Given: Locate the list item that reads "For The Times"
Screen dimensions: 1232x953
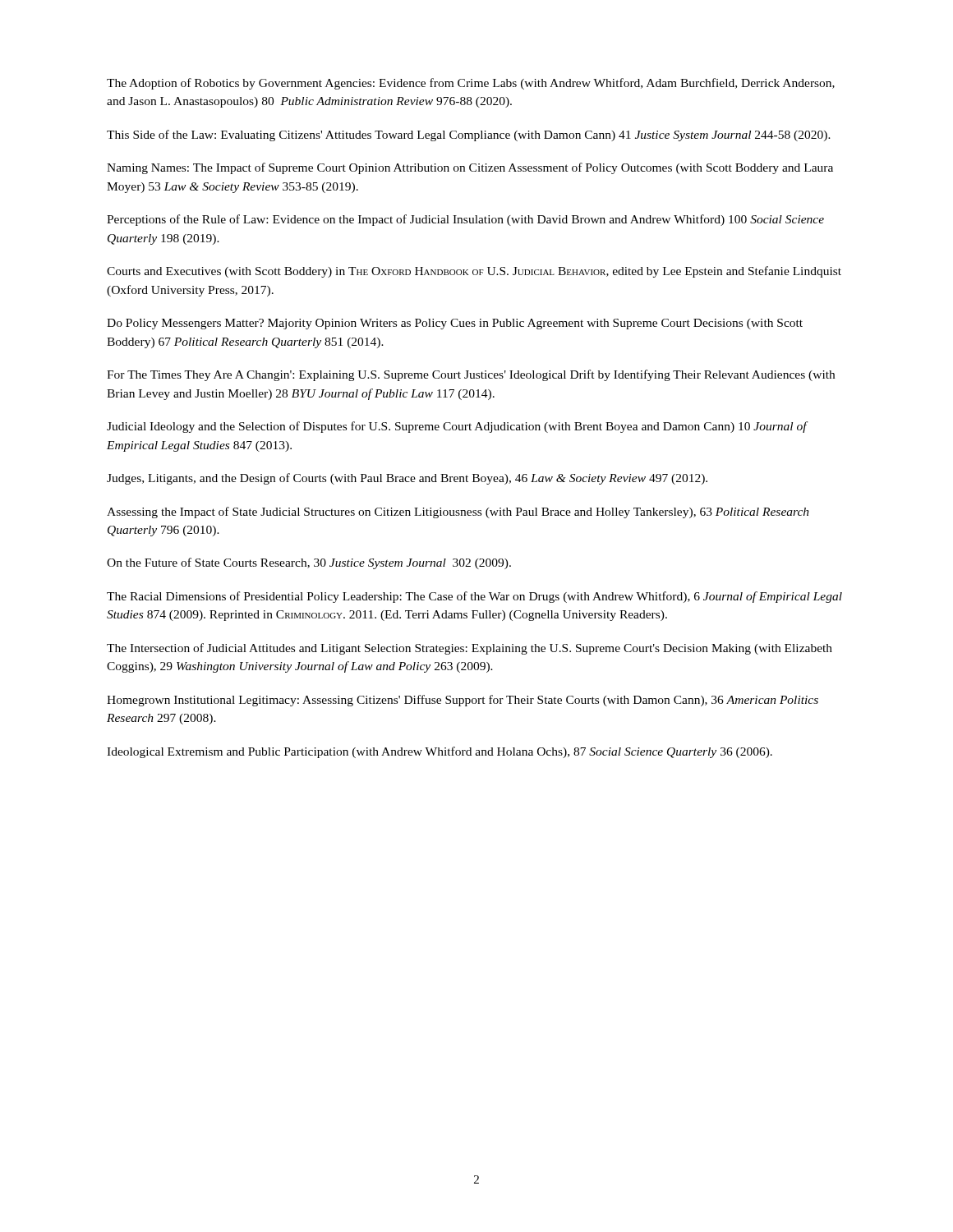Looking at the screenshot, I should (x=471, y=383).
